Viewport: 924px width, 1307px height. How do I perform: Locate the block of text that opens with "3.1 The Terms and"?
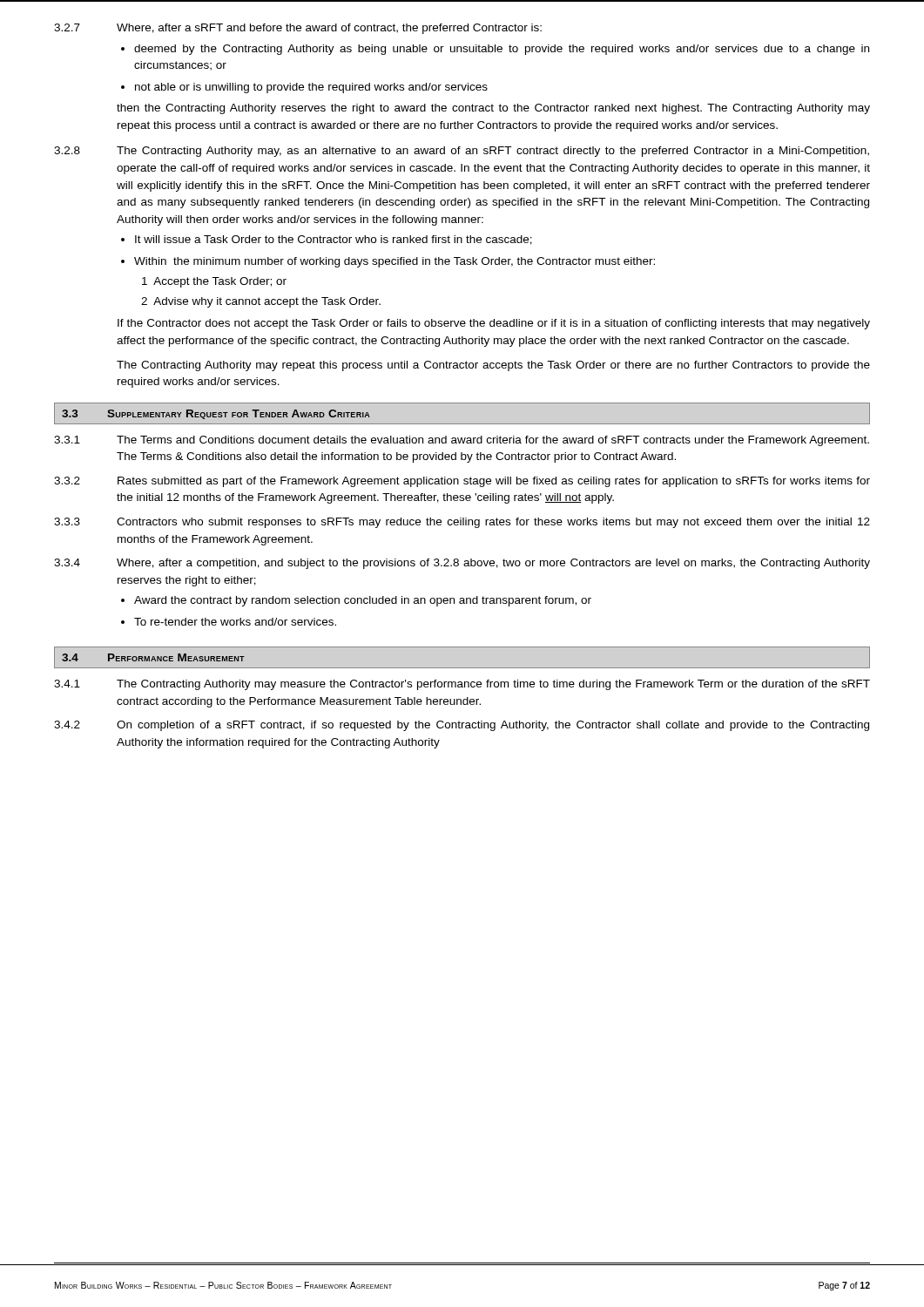tap(462, 448)
